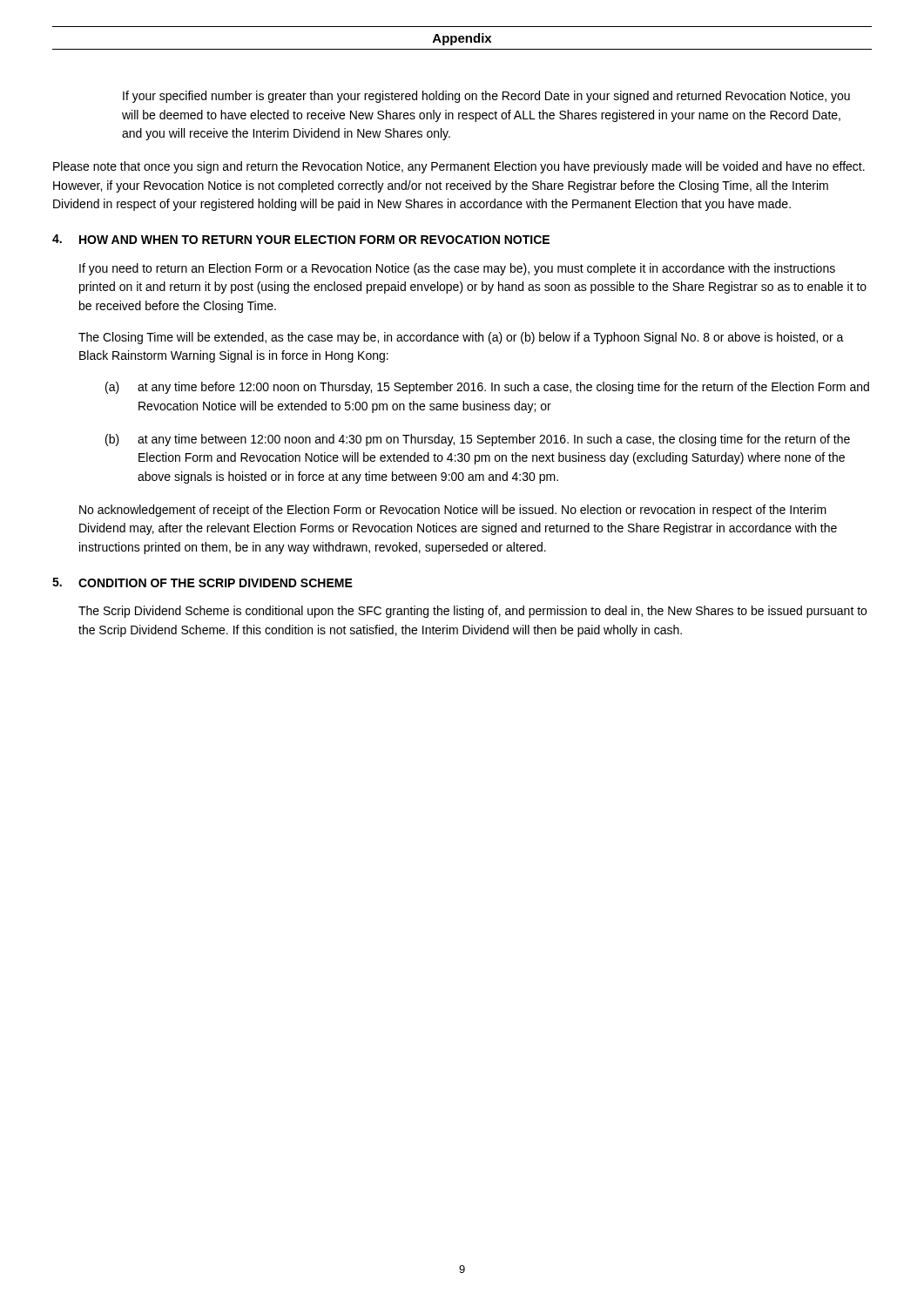Select the element starting "No acknowledgement of receipt of the"
924x1307 pixels.
pyautogui.click(x=458, y=528)
